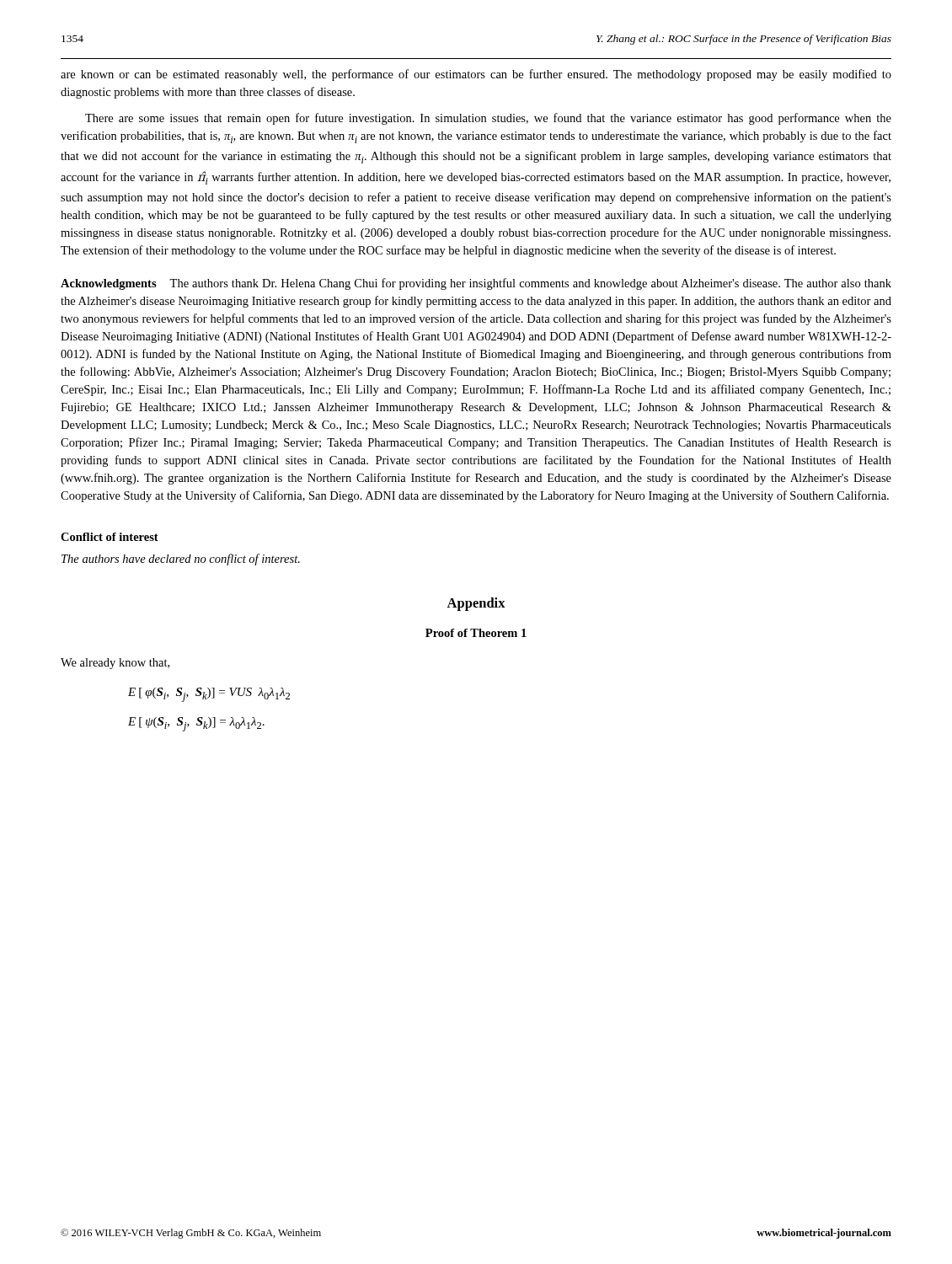
Task: Click on the passage starting "Conflict of interest"
Action: (x=110, y=537)
